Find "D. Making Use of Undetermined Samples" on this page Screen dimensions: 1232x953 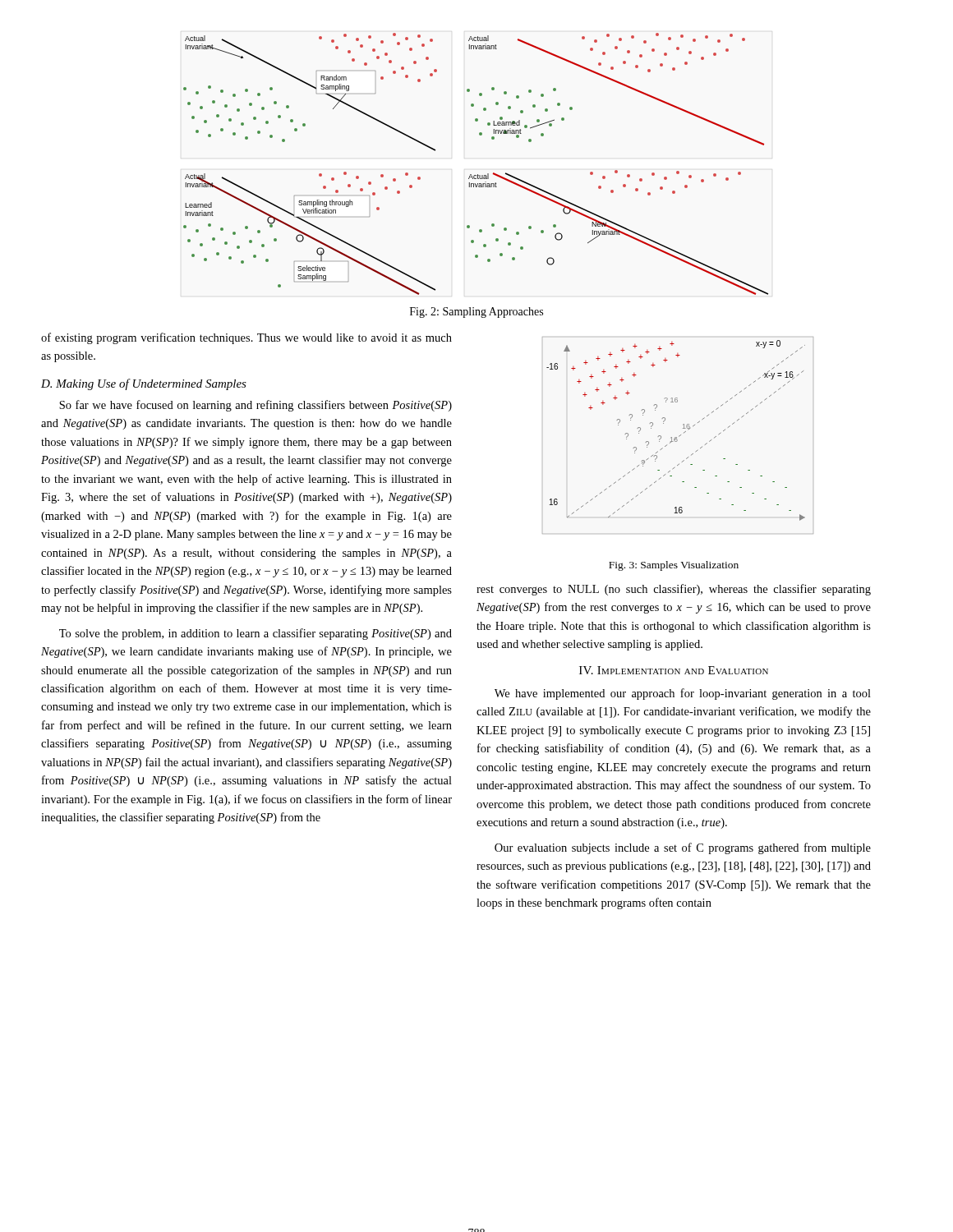tap(144, 384)
